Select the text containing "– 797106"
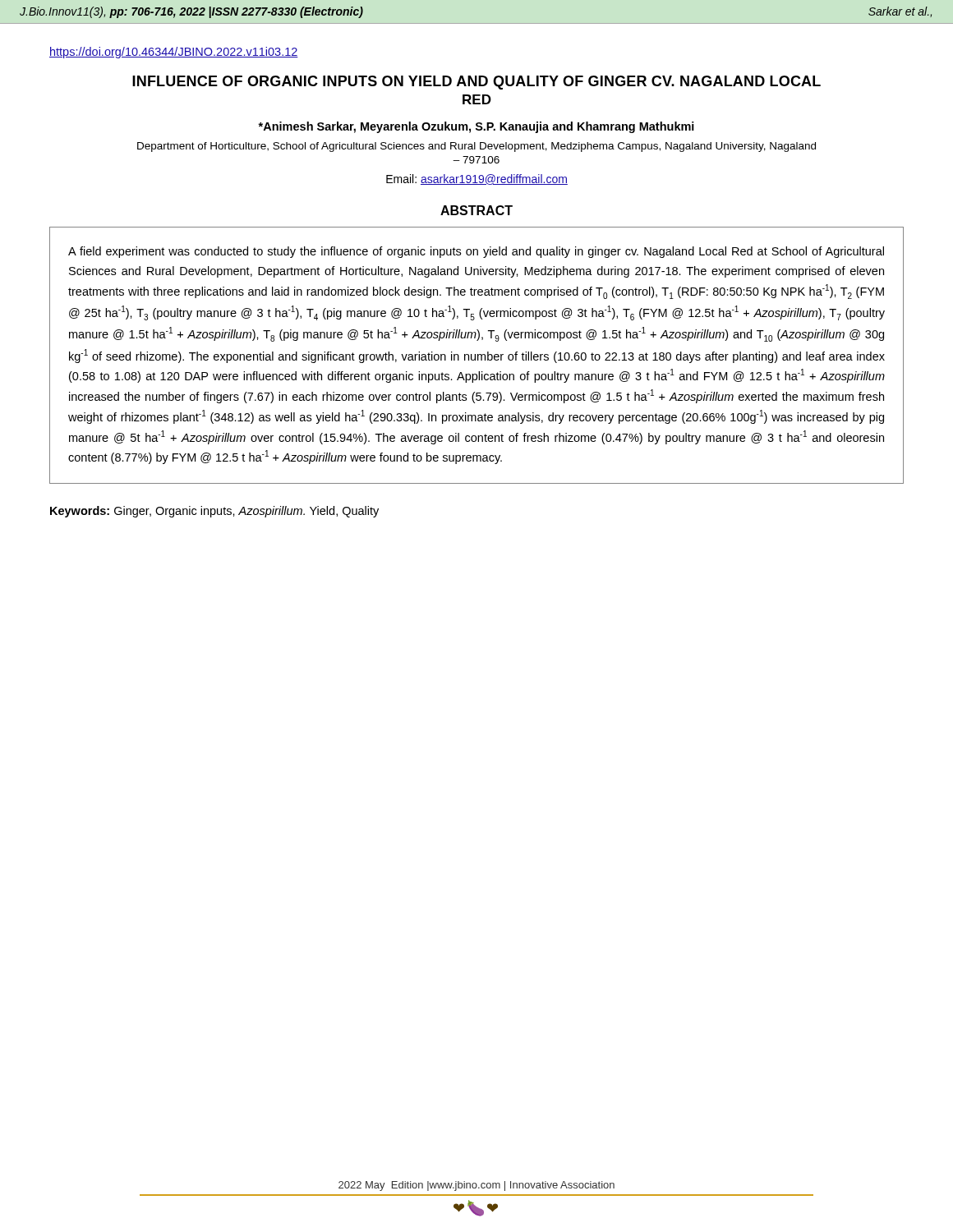Screen dimensions: 1232x953 (x=476, y=160)
